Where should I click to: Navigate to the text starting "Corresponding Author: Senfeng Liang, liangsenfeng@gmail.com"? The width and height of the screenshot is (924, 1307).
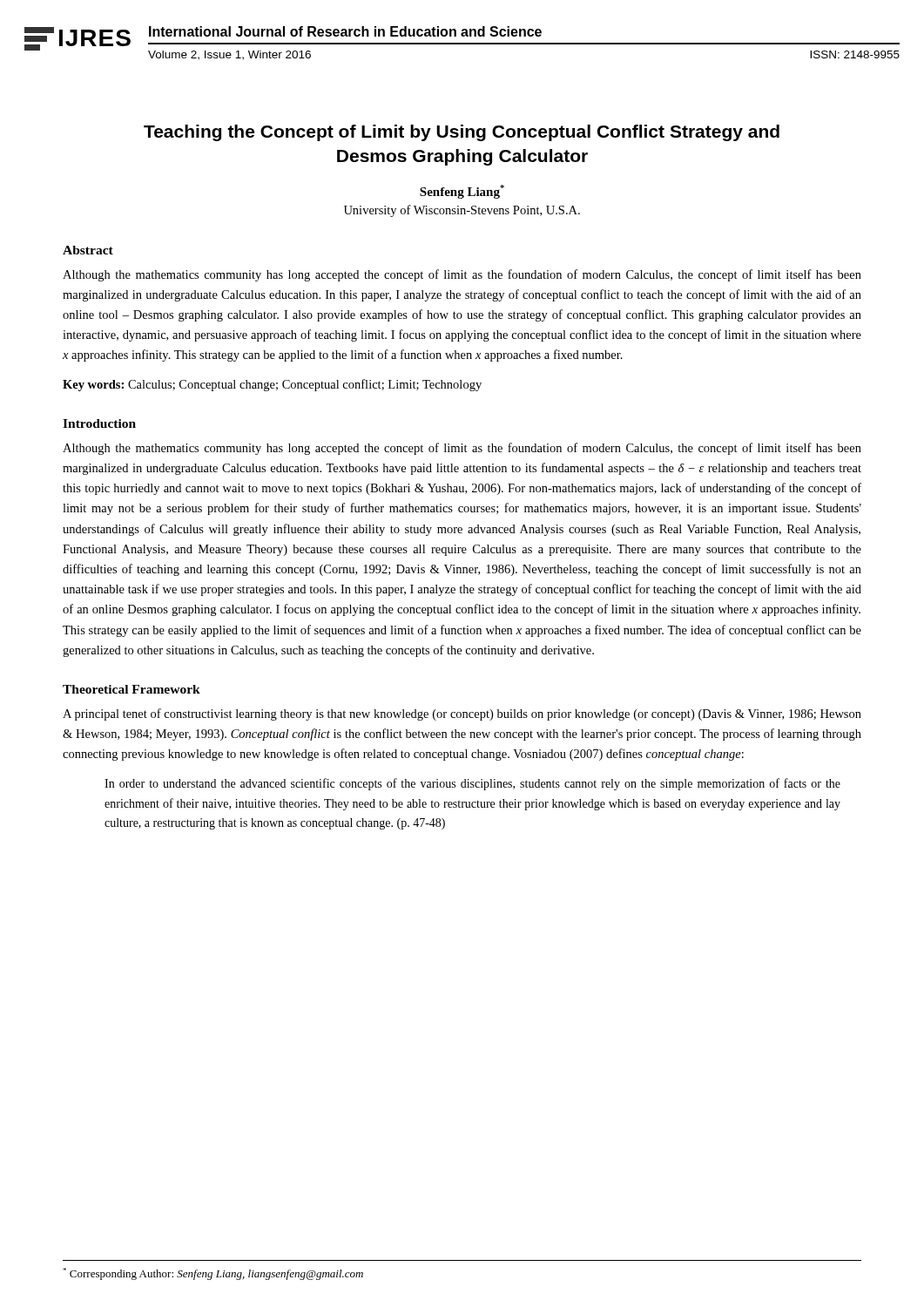tap(213, 1273)
